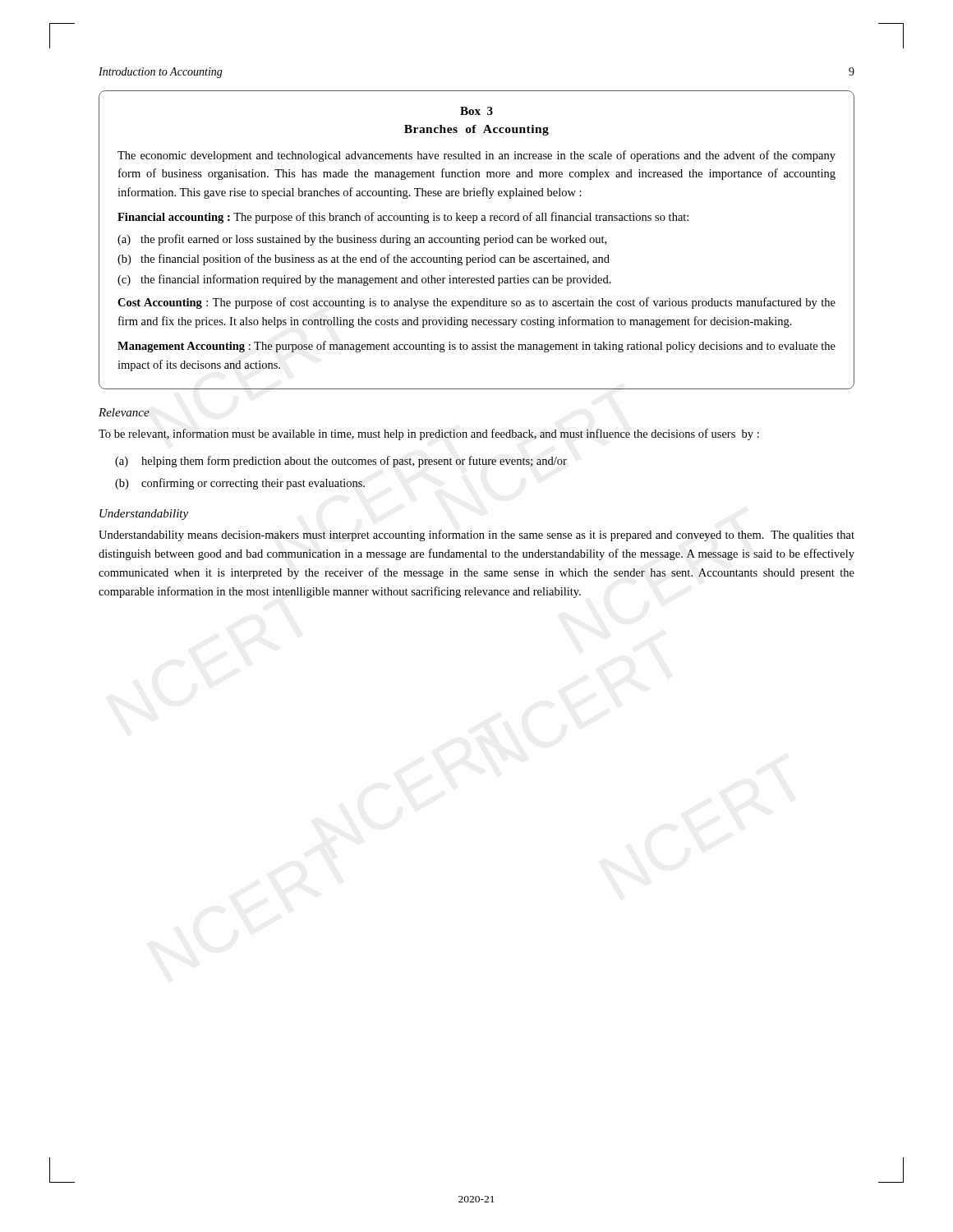Click the passage that begins "To be relevant, information must"
Screen dimensions: 1232x953
pos(429,434)
